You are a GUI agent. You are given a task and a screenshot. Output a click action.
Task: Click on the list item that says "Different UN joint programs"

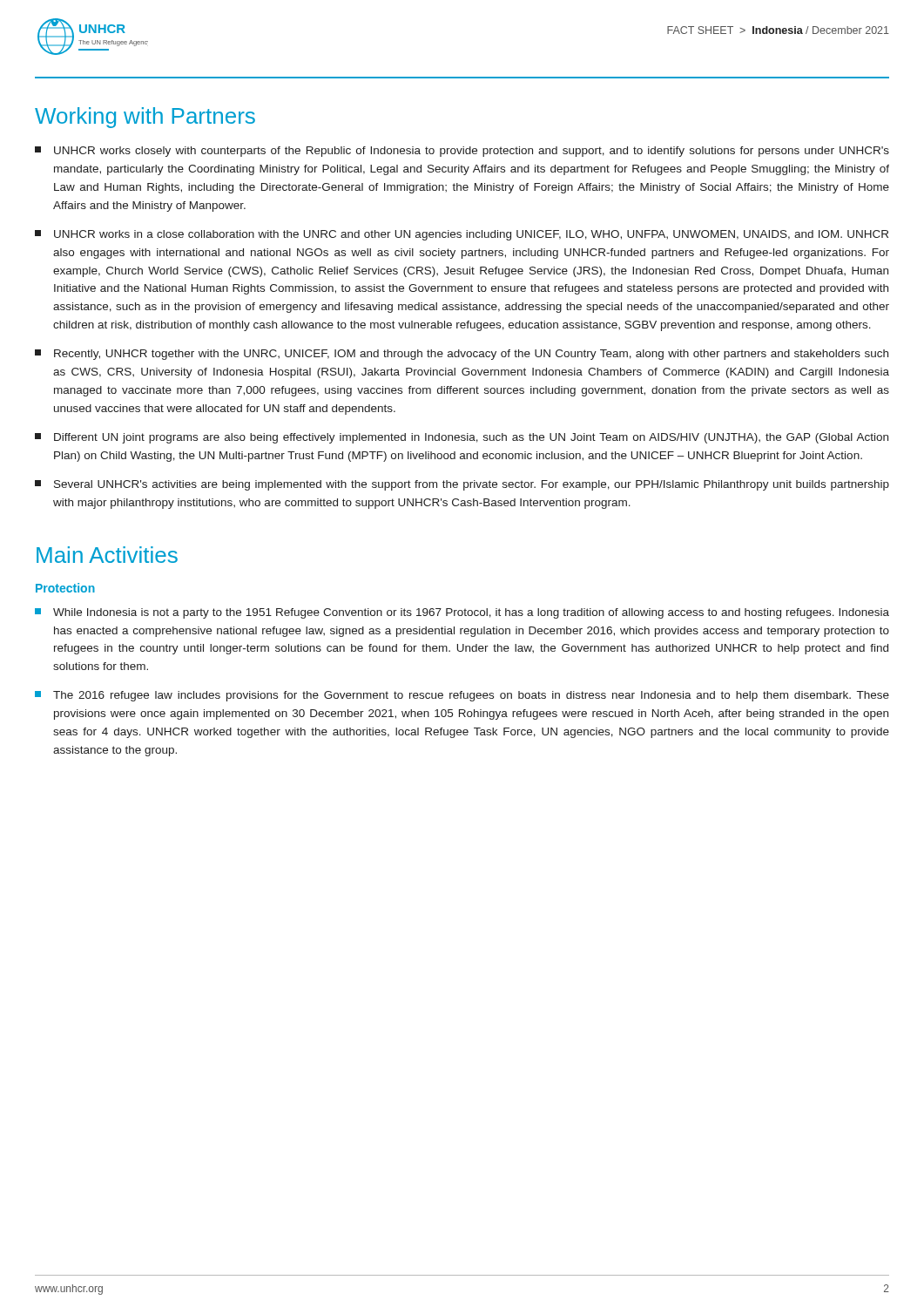coord(462,447)
